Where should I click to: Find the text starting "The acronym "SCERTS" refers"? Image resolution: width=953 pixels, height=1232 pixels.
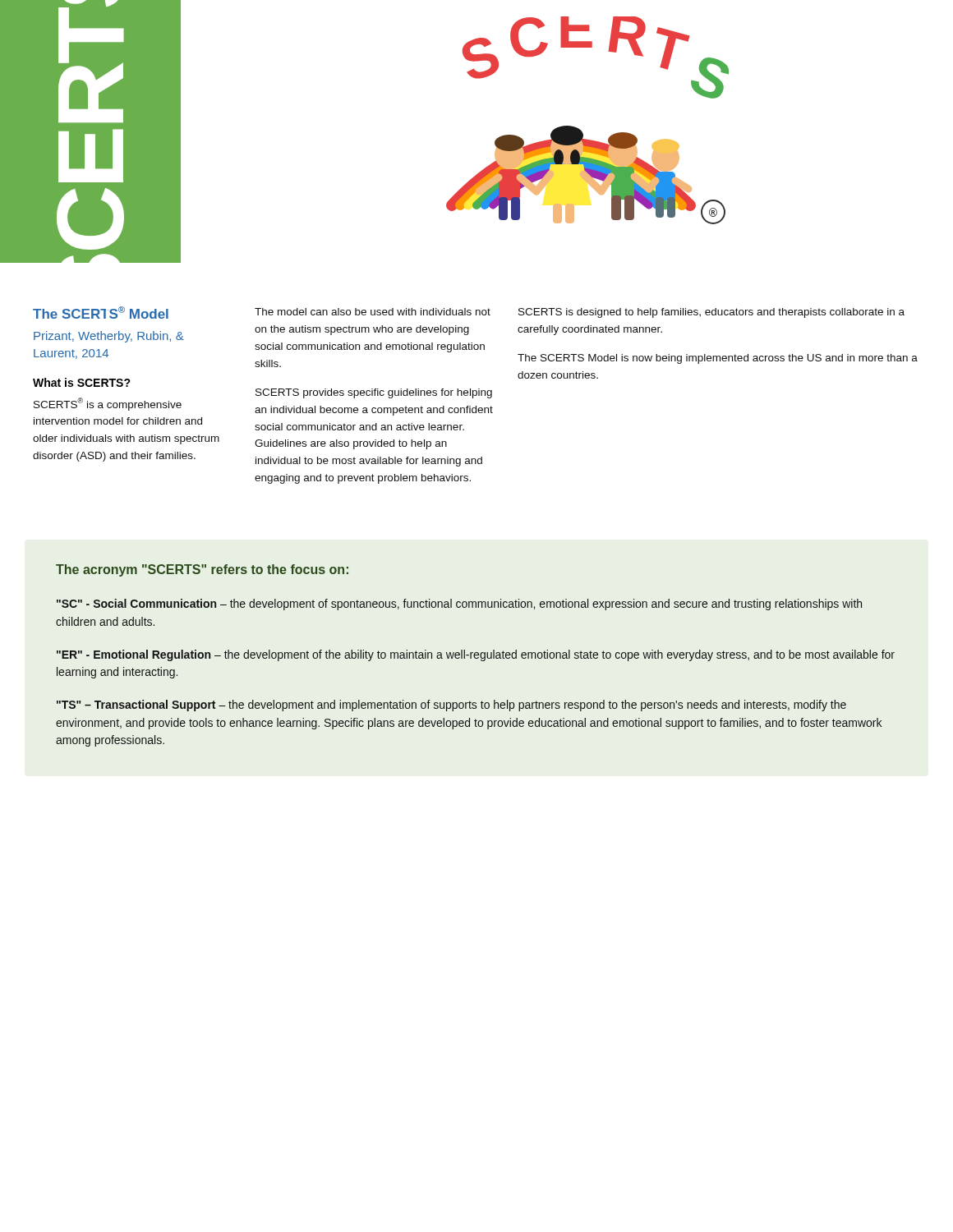point(203,570)
